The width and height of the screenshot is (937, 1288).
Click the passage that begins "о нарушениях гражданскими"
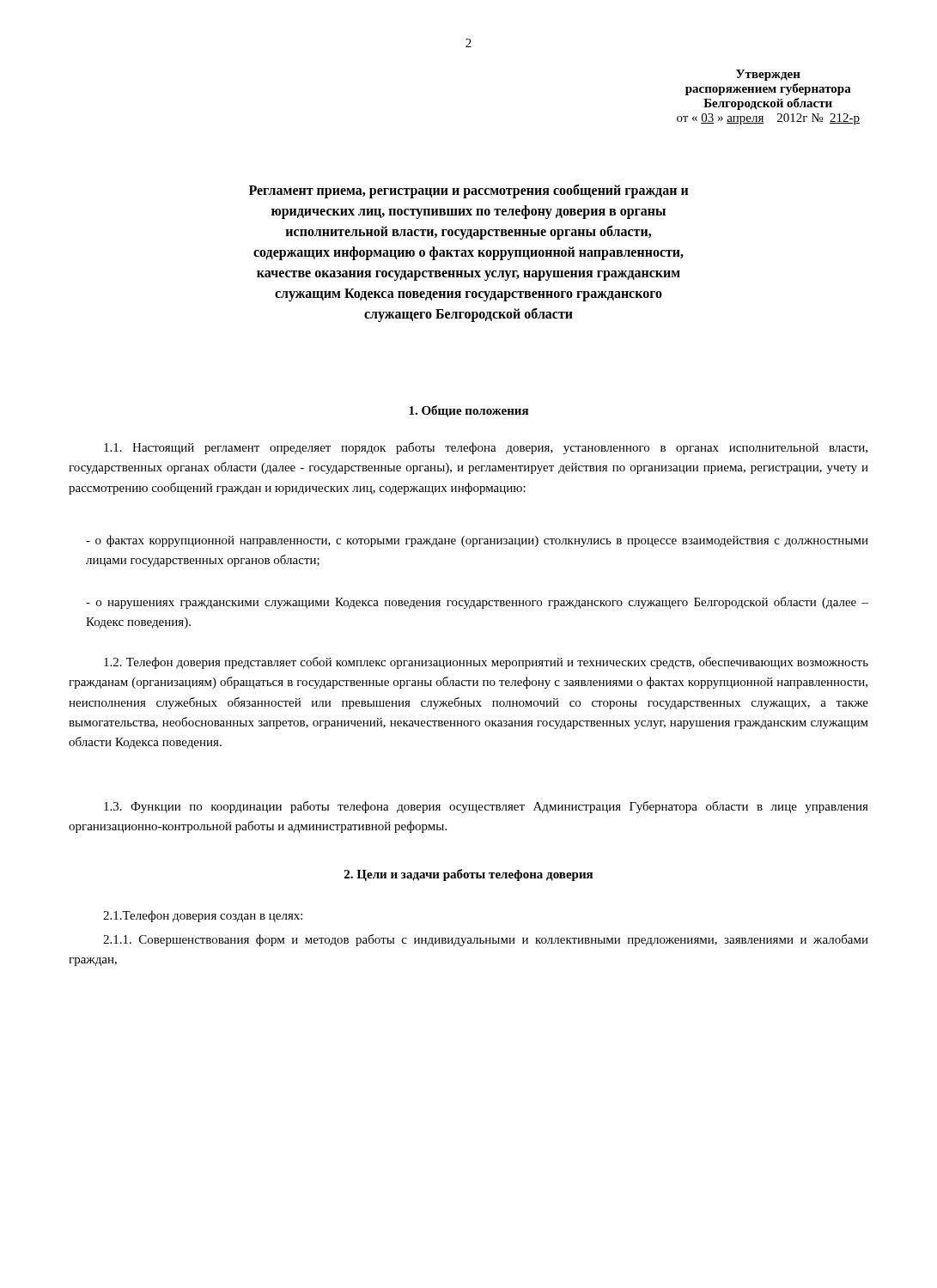point(477,612)
